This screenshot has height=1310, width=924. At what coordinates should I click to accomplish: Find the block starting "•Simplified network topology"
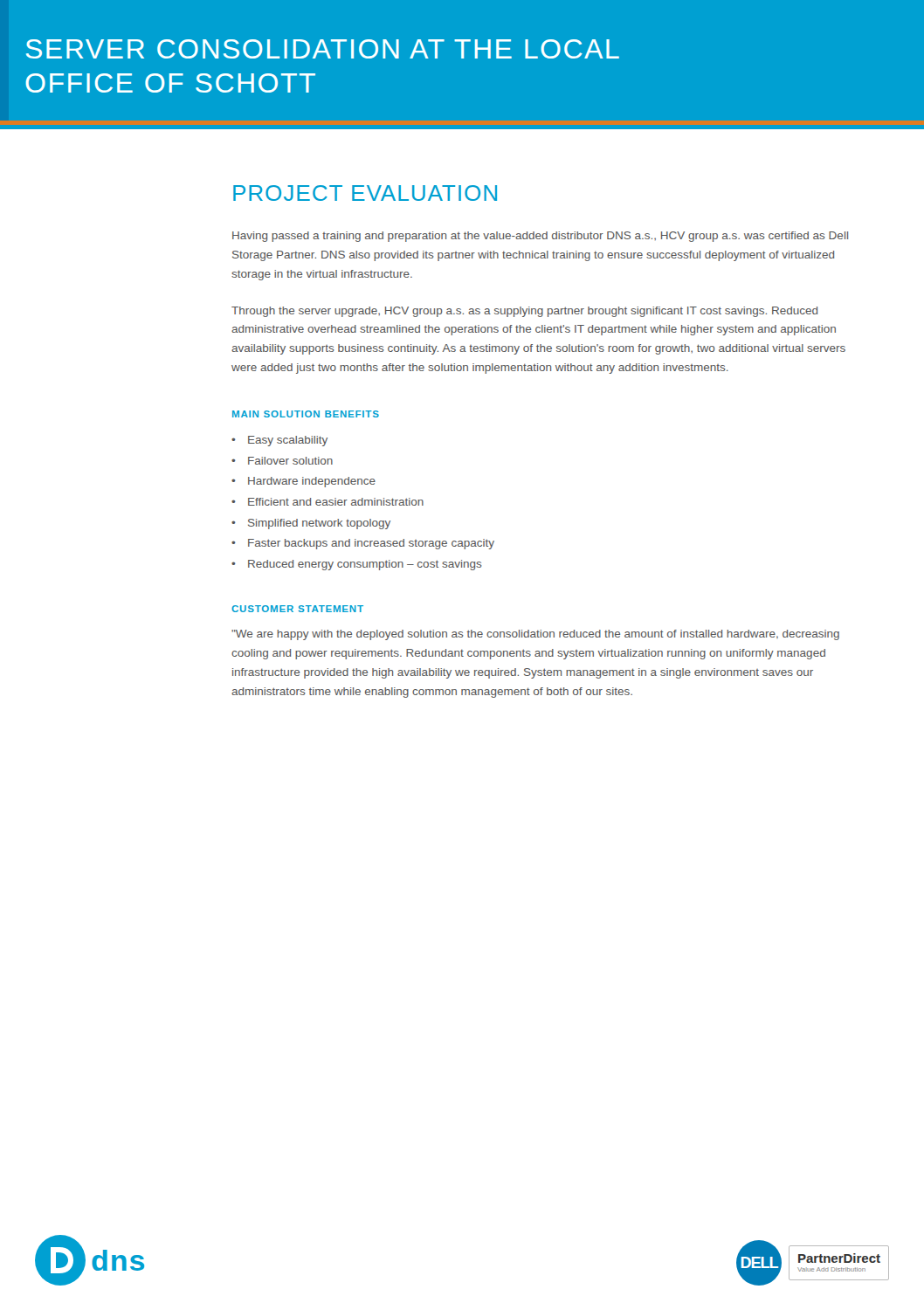311,523
